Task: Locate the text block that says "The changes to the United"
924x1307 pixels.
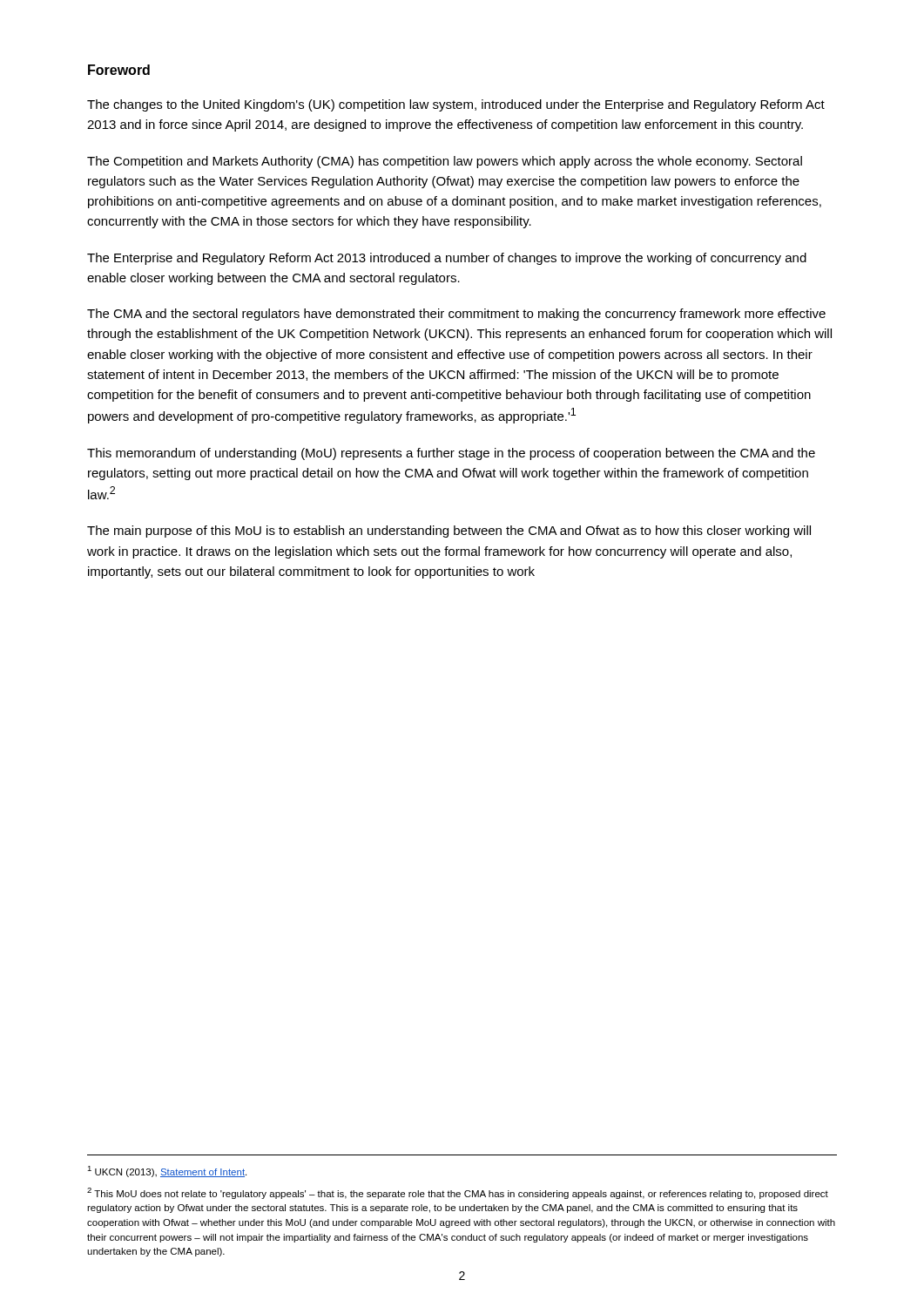Action: click(x=456, y=114)
